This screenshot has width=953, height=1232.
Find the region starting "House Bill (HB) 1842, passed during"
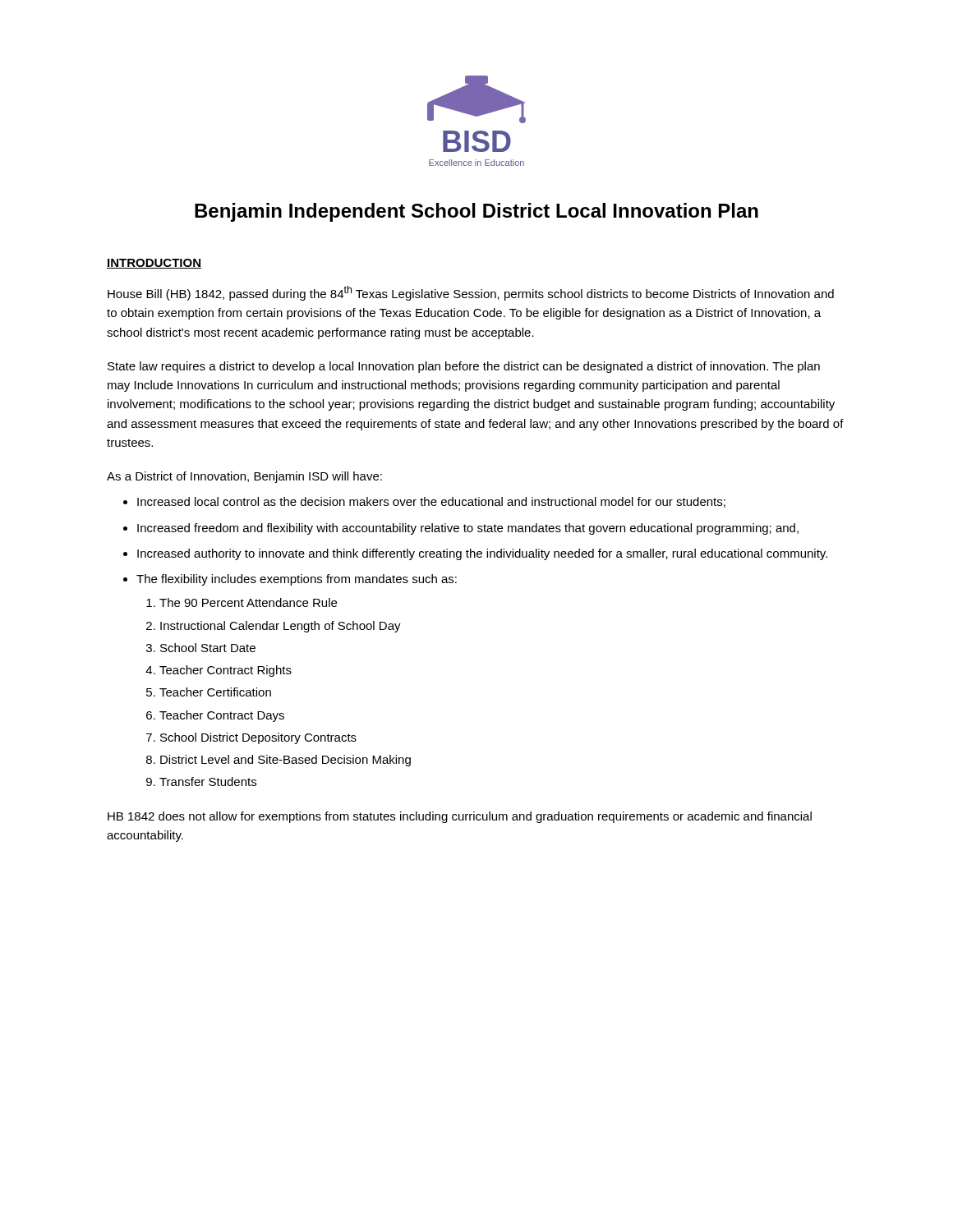pos(471,312)
